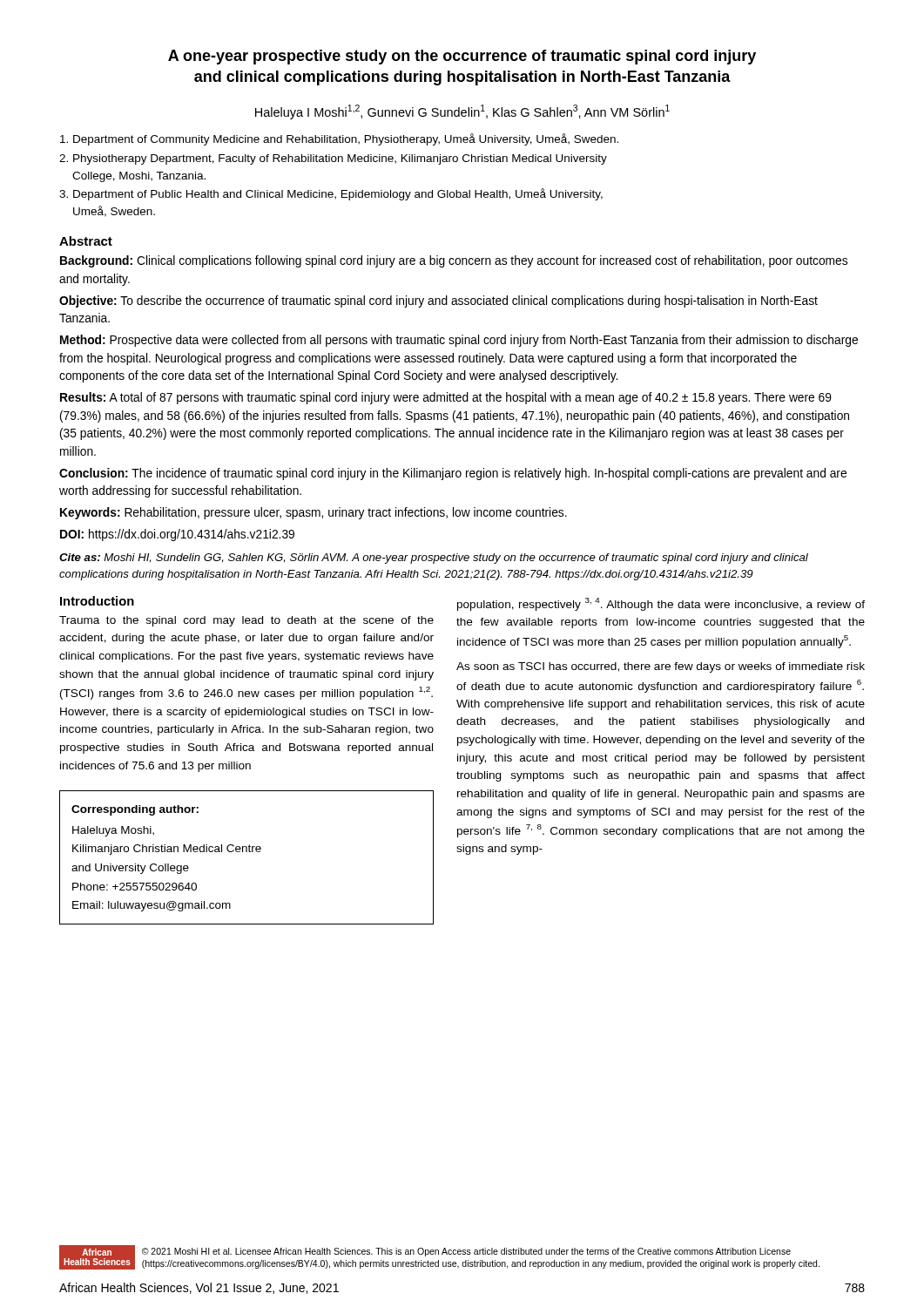Screen dimensions: 1307x924
Task: Locate the element starting "Haleluya I Moshi1,2, Gunnevi G Sundelin1, Klas"
Action: tap(462, 111)
